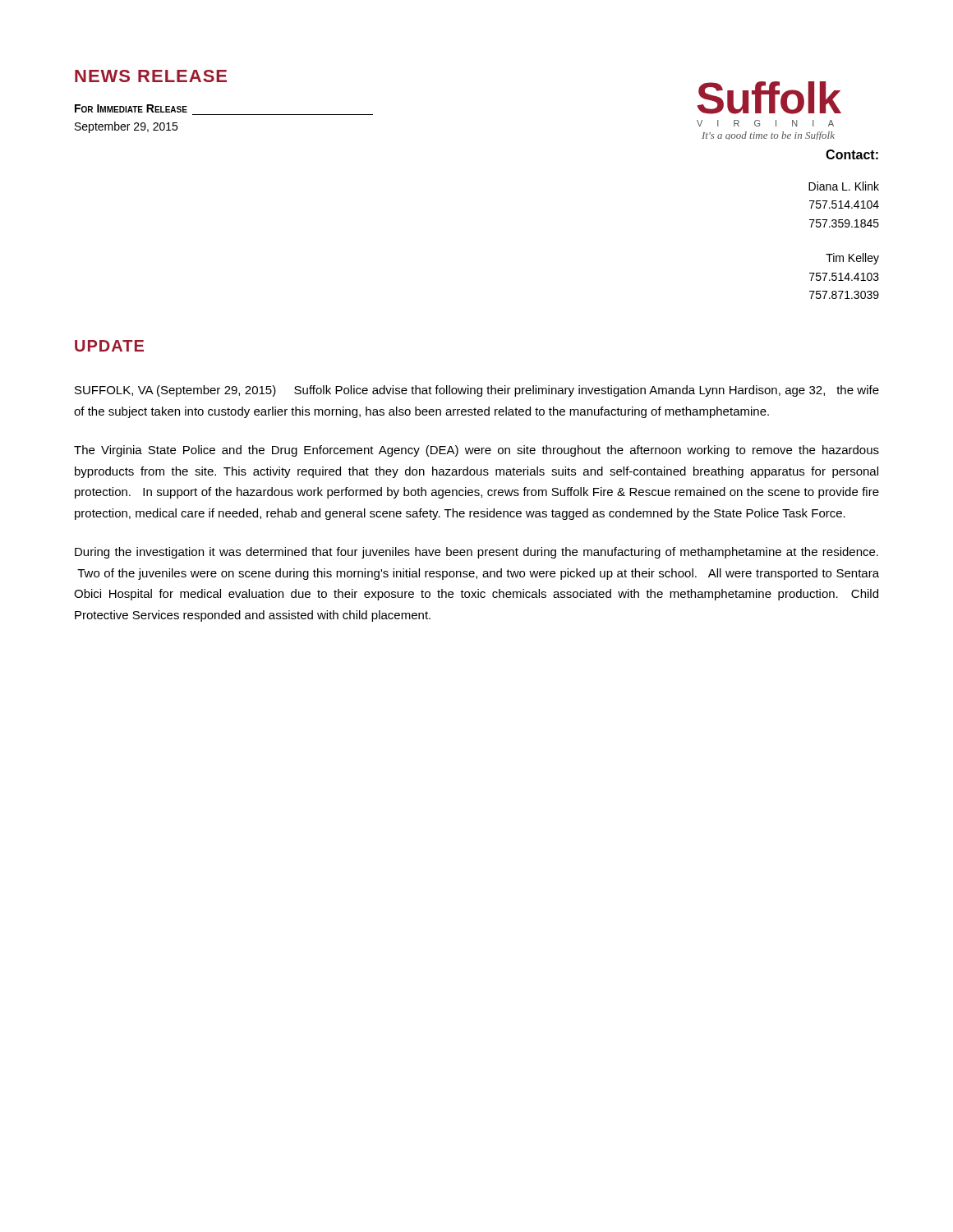Select the text block that says "Diana L. Klink 757.514.4104"

844,205
